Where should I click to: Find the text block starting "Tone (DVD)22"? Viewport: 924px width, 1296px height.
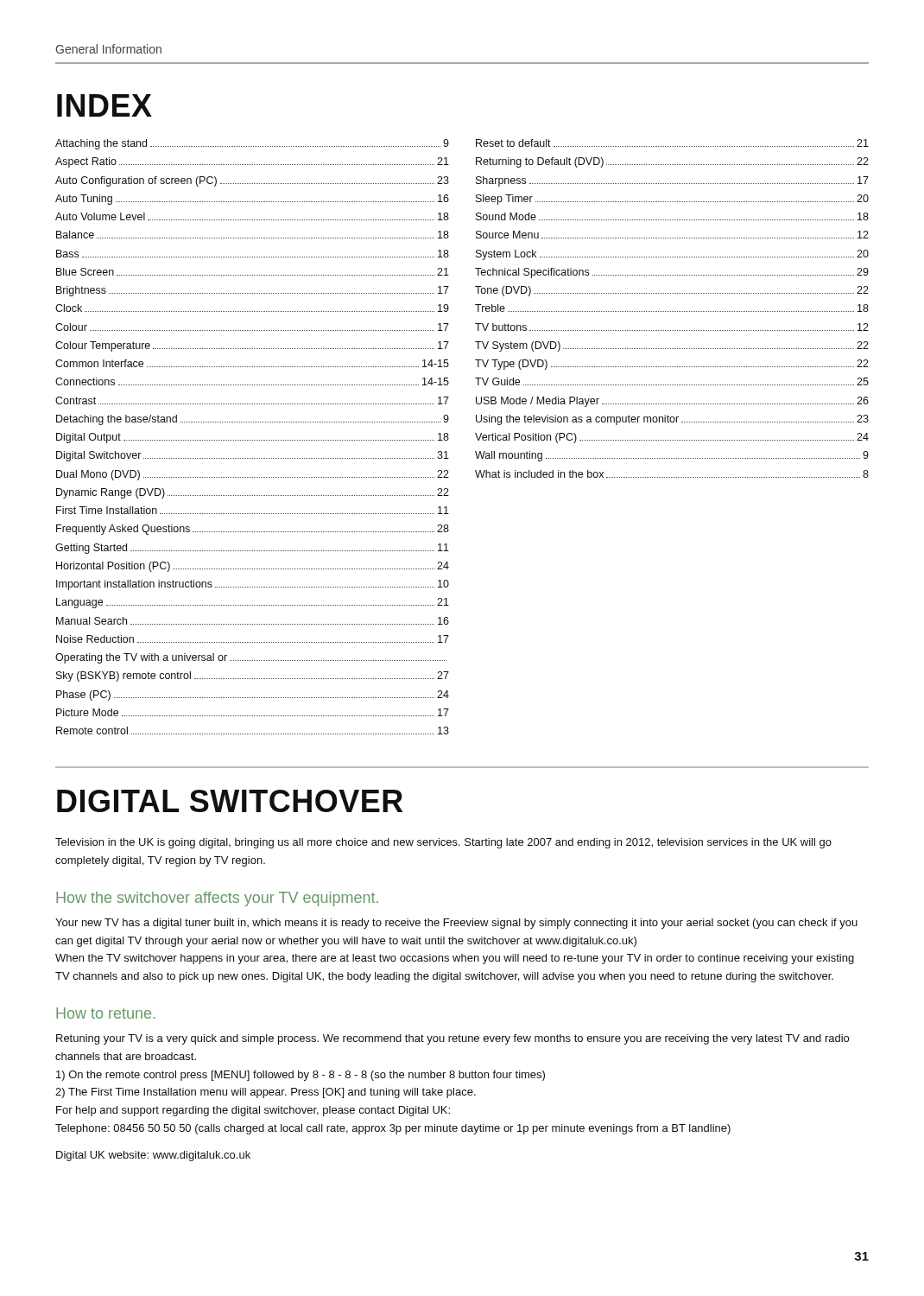tap(672, 291)
